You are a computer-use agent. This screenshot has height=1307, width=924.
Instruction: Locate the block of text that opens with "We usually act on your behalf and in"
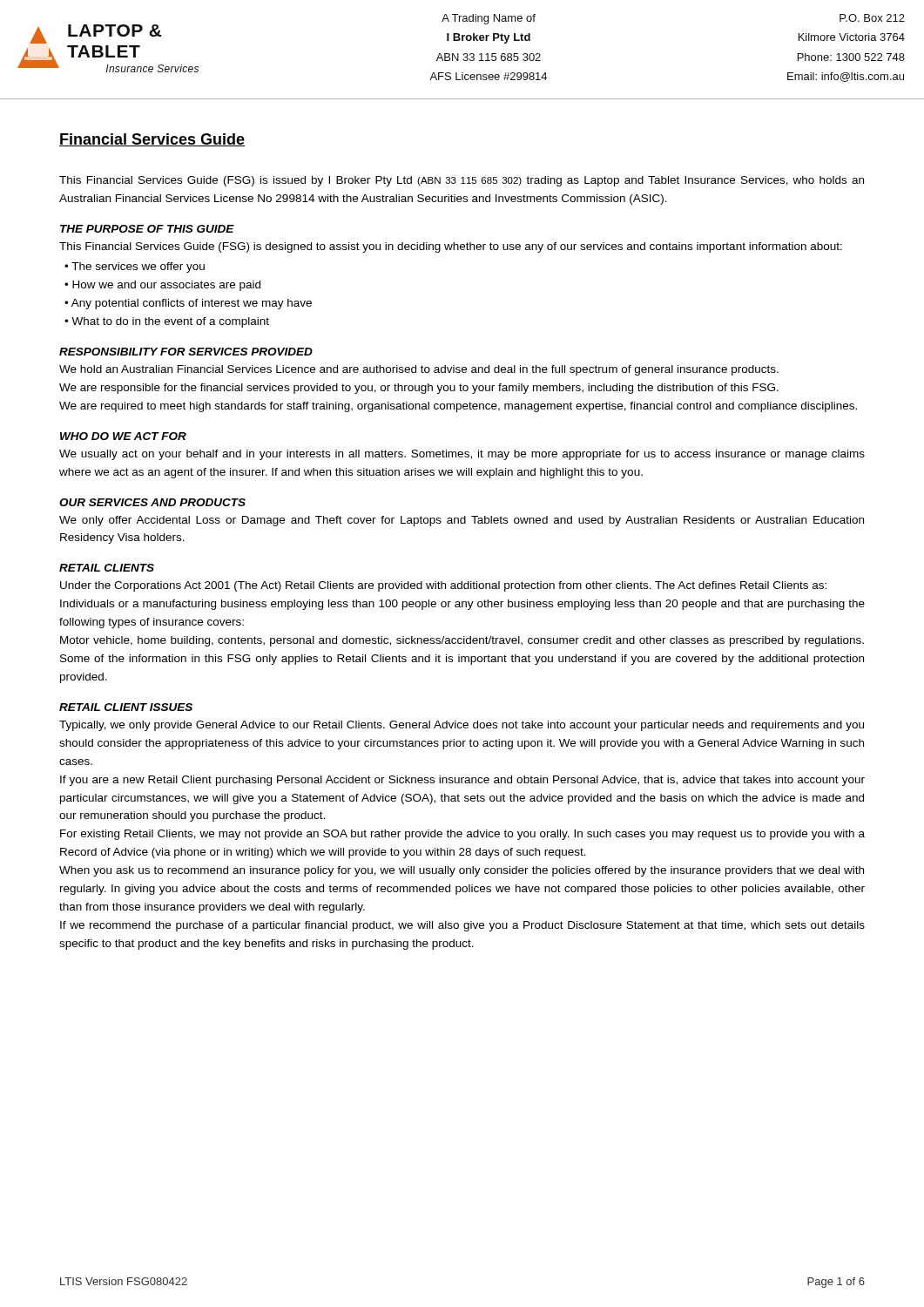462,462
